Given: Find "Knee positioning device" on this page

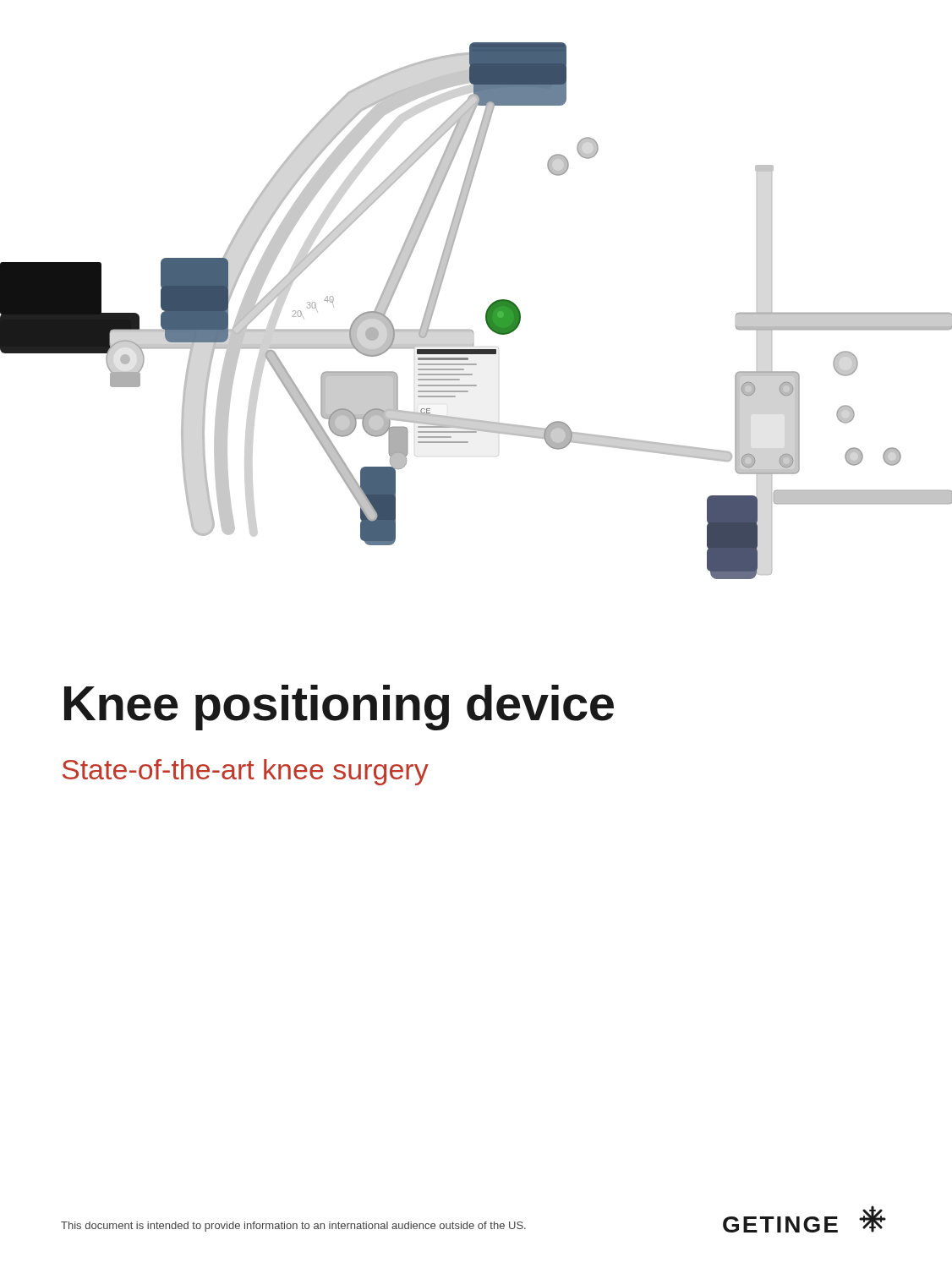Looking at the screenshot, I should [x=441, y=703].
